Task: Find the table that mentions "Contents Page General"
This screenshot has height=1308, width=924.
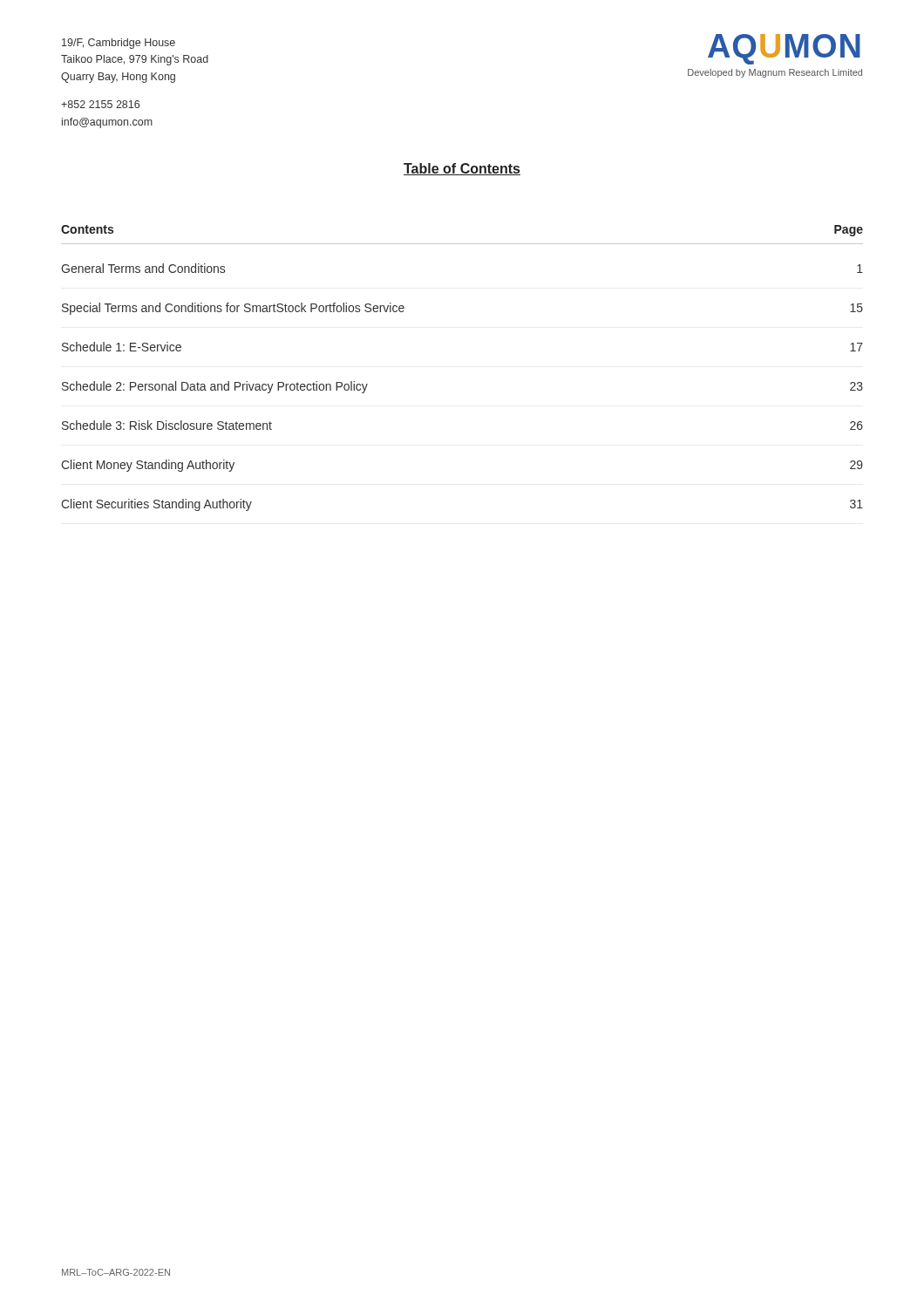Action: (462, 373)
